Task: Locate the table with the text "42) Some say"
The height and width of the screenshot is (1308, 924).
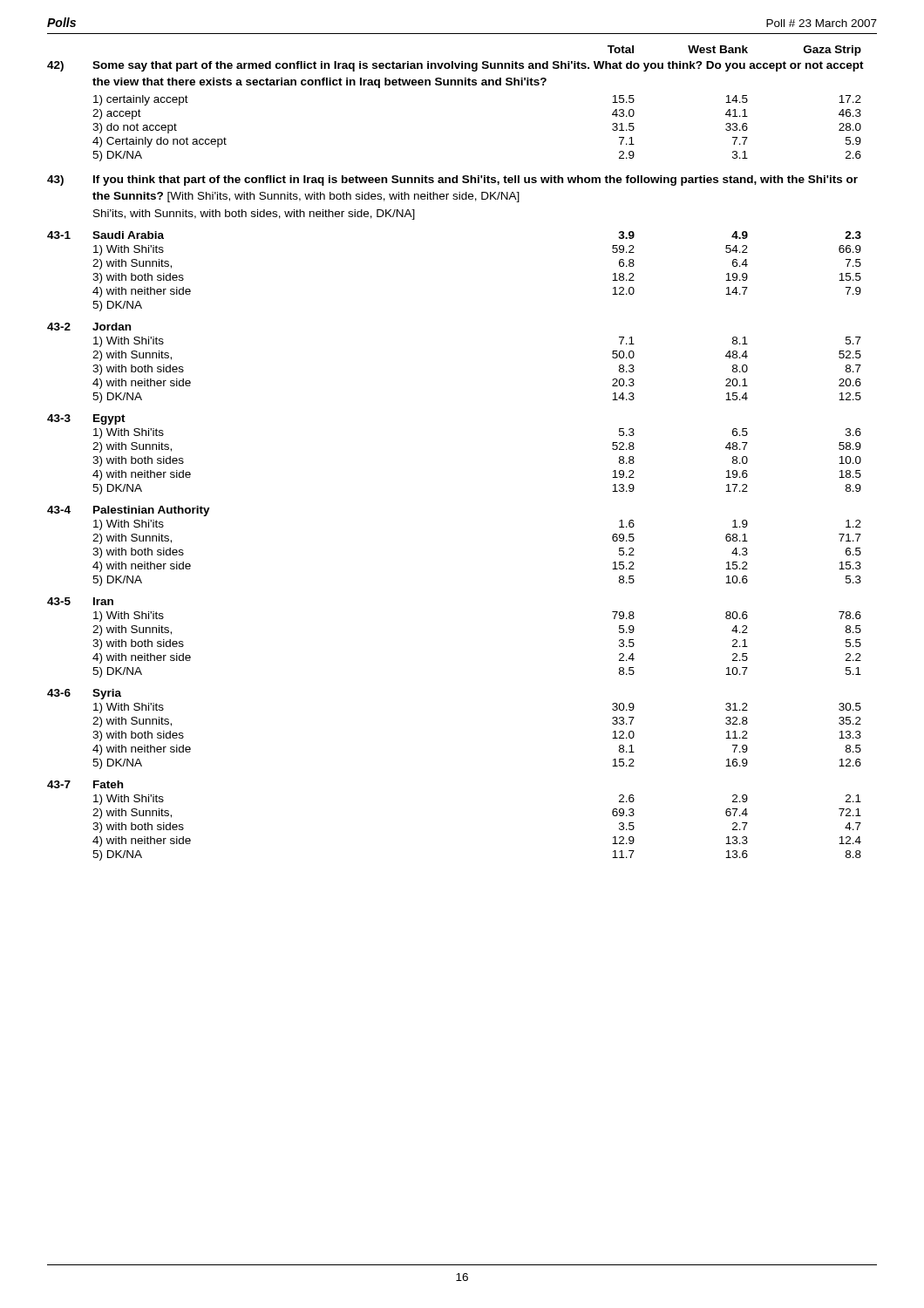Action: [462, 459]
